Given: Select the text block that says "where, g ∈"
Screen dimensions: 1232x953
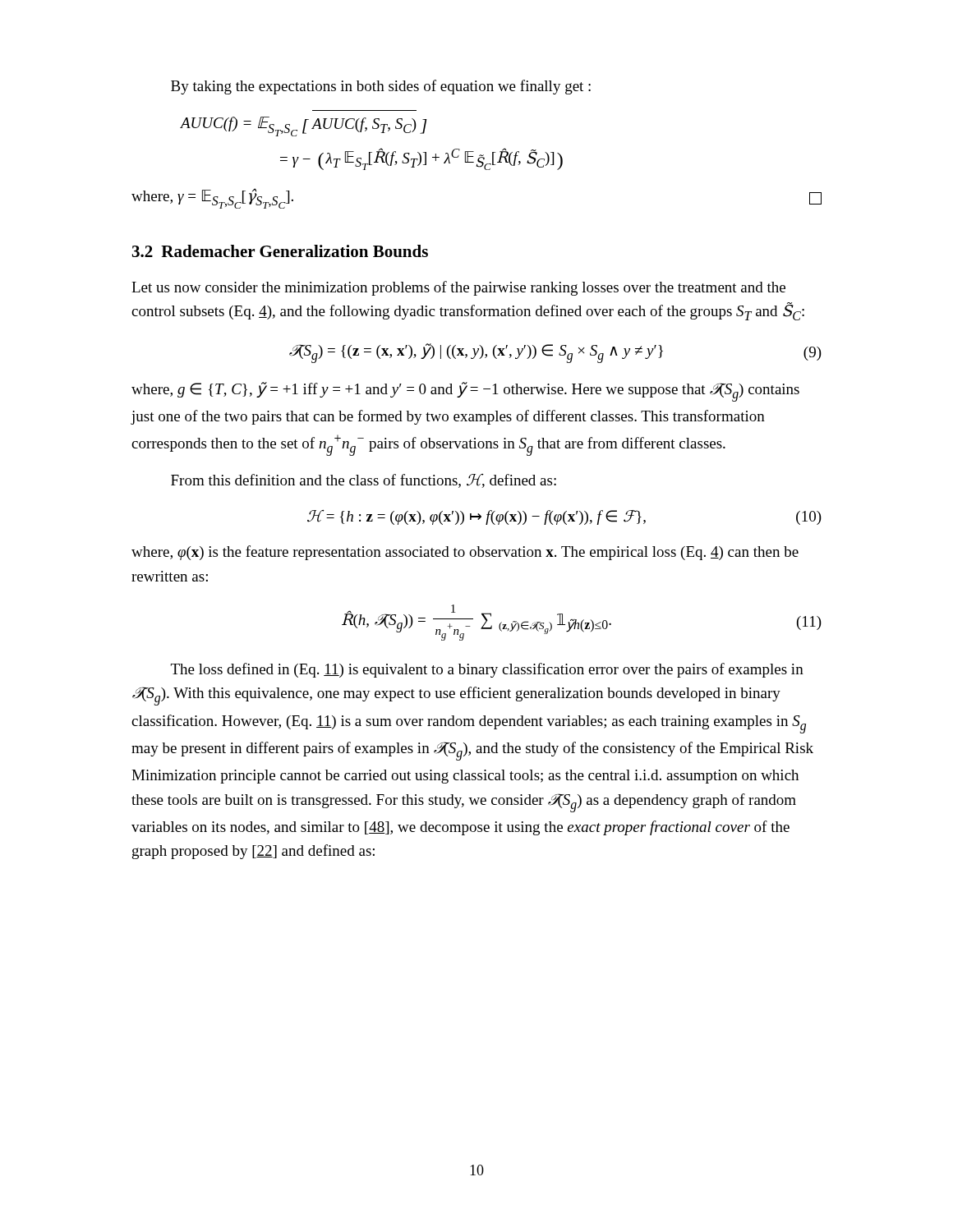Looking at the screenshot, I should coord(466,418).
